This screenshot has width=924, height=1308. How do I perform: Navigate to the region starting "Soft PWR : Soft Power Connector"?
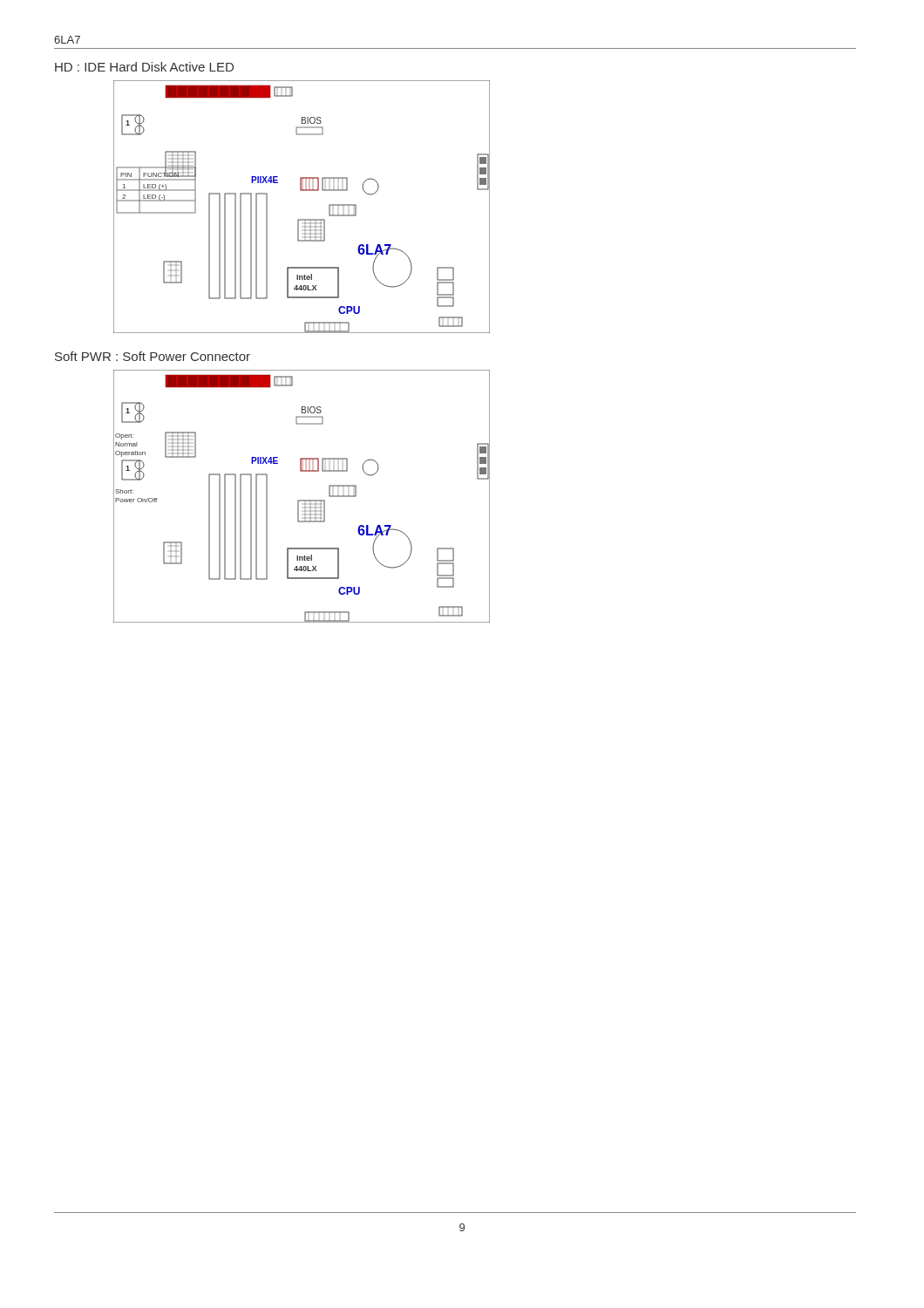pyautogui.click(x=152, y=356)
